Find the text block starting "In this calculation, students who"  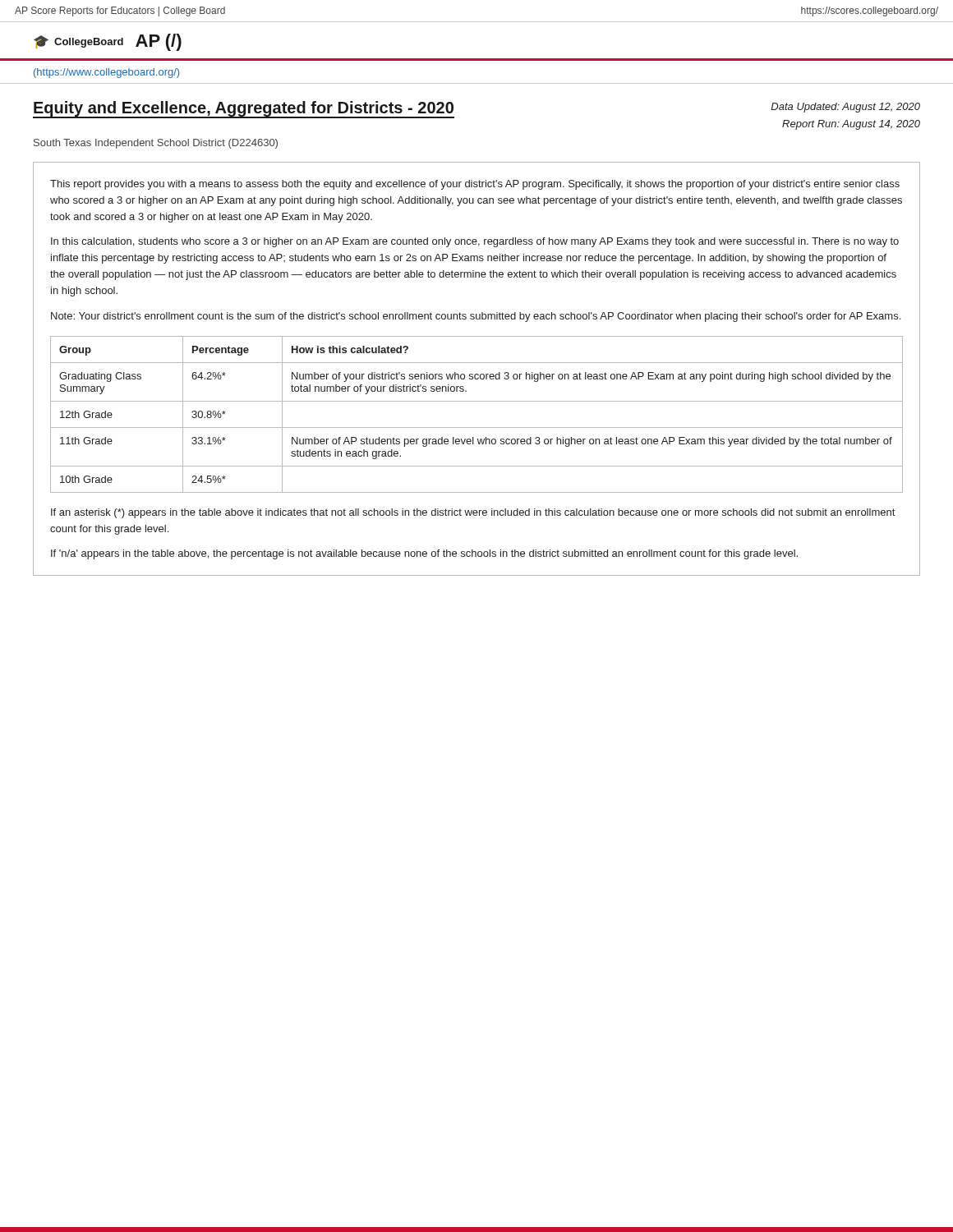click(475, 266)
